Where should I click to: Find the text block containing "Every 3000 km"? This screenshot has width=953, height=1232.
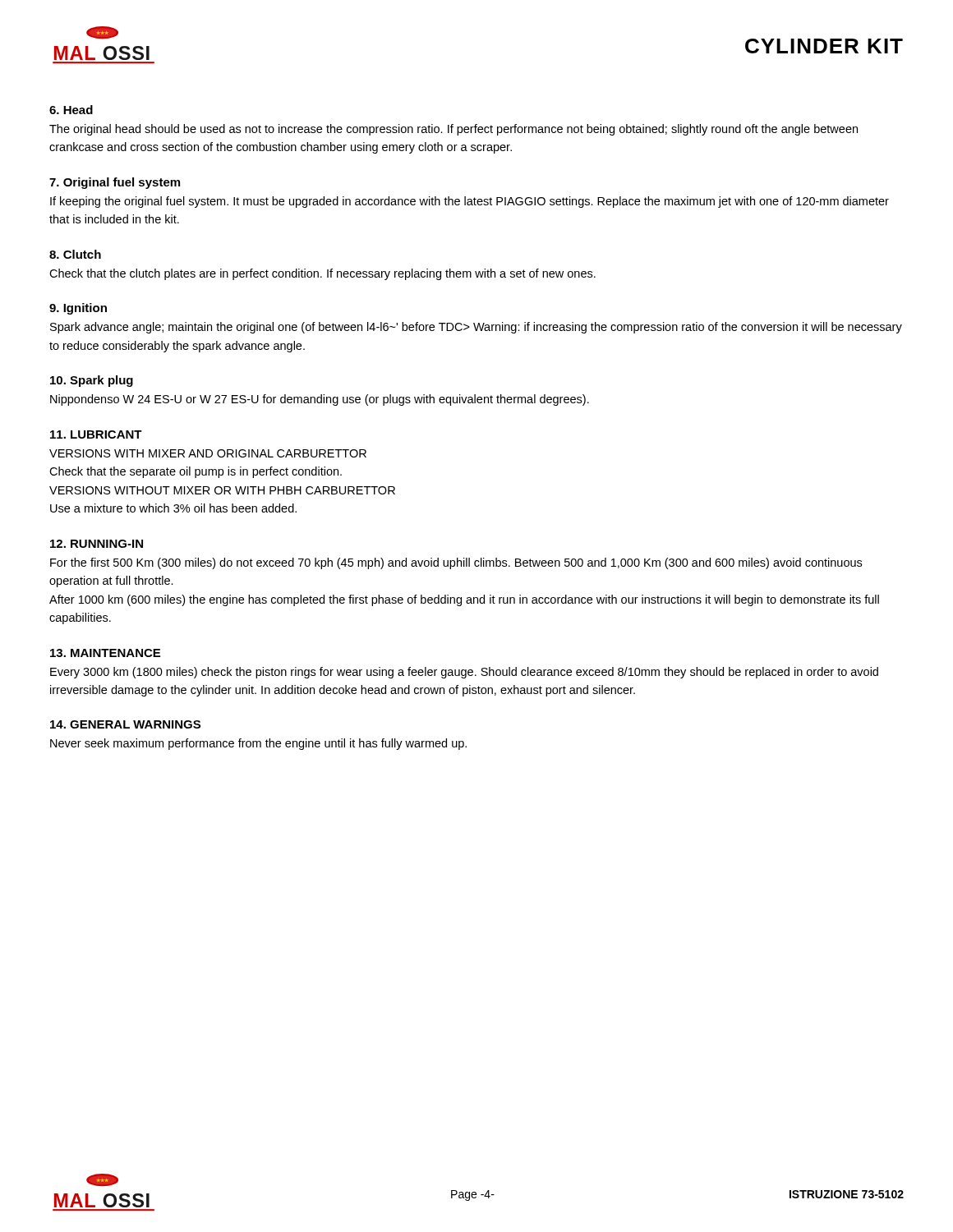click(x=464, y=681)
